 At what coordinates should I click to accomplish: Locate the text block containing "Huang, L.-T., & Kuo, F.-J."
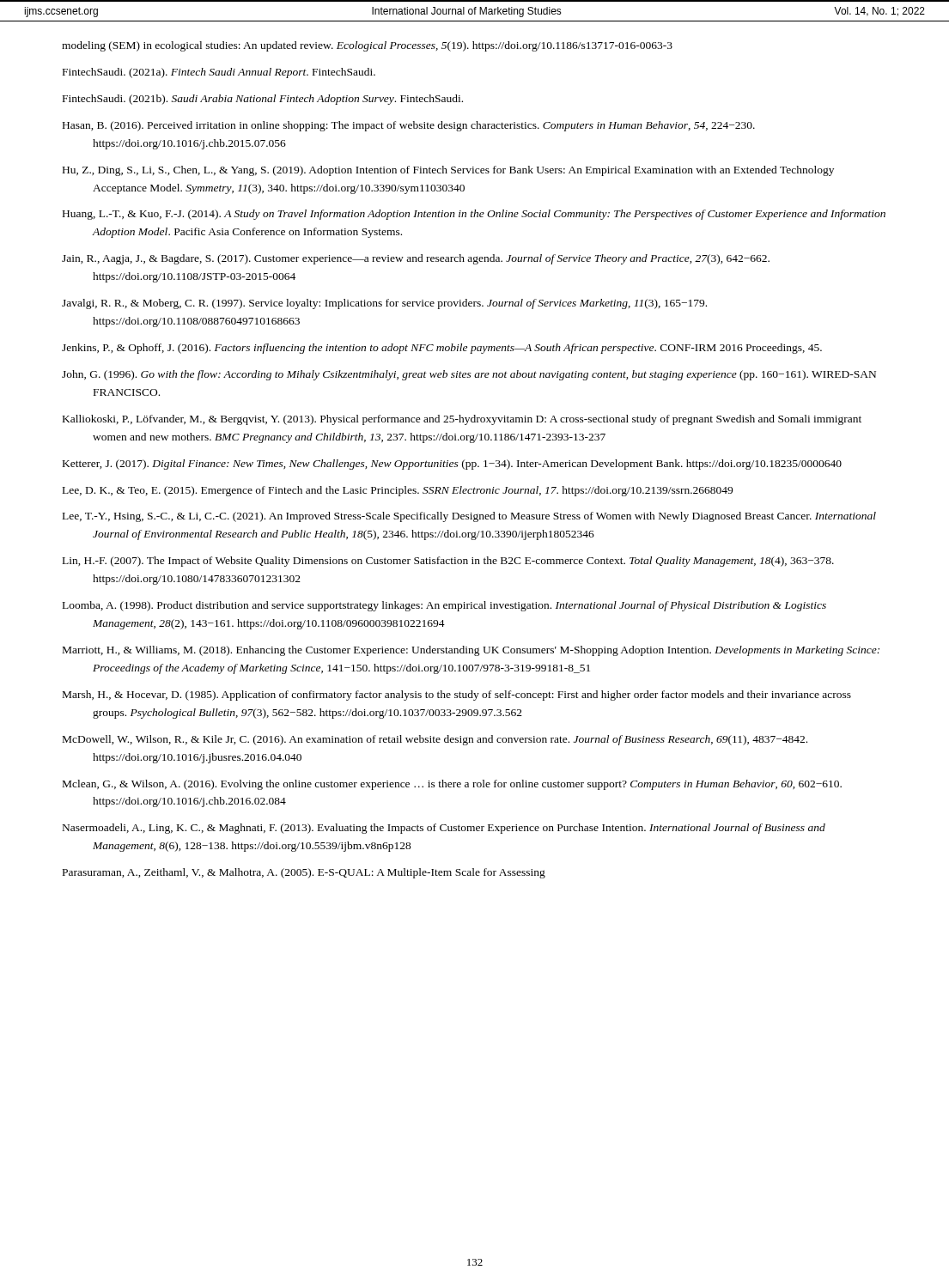474,223
